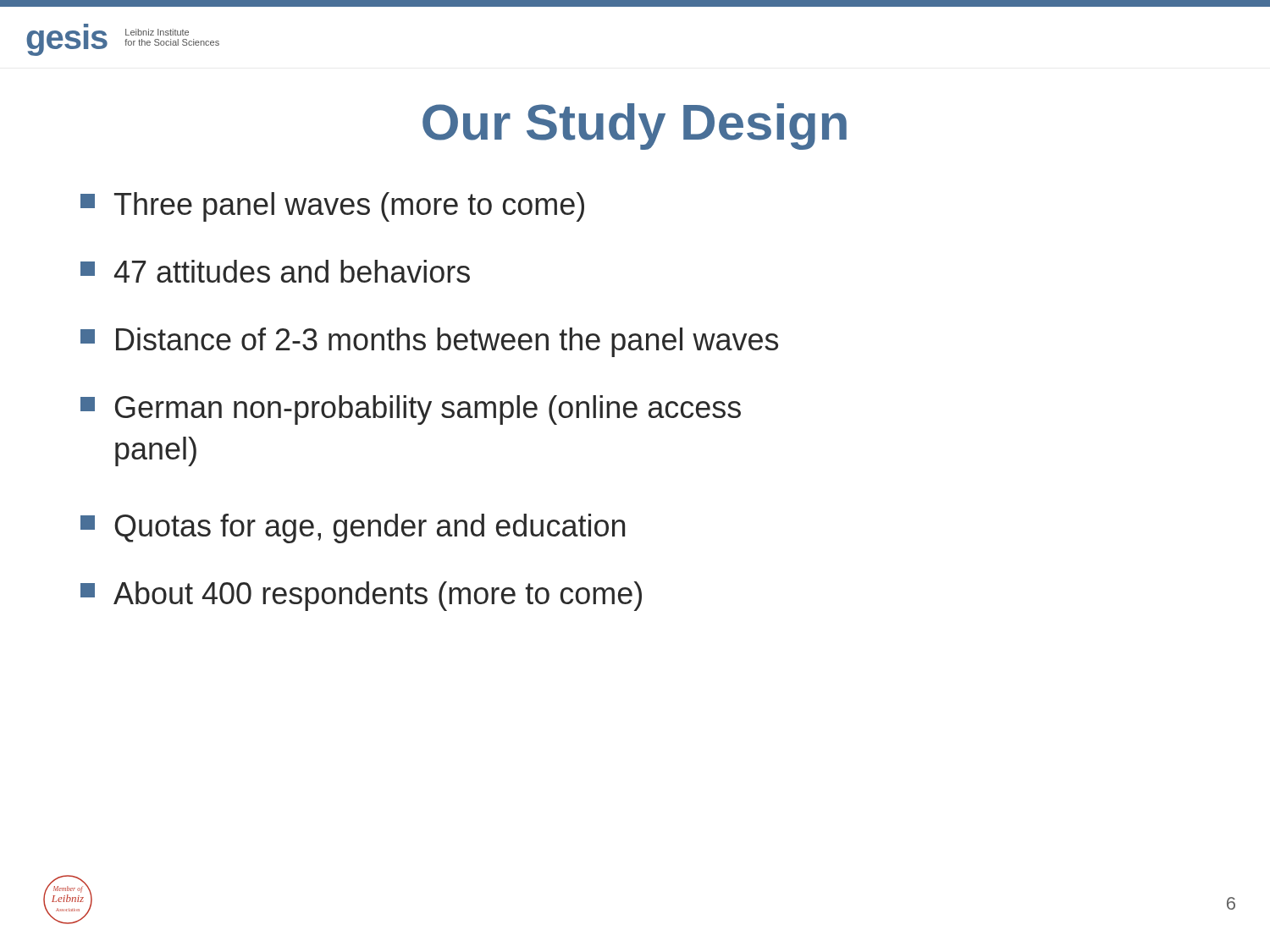Find the text block starting "Three panel waves (more"
This screenshot has width=1270, height=952.
[333, 205]
